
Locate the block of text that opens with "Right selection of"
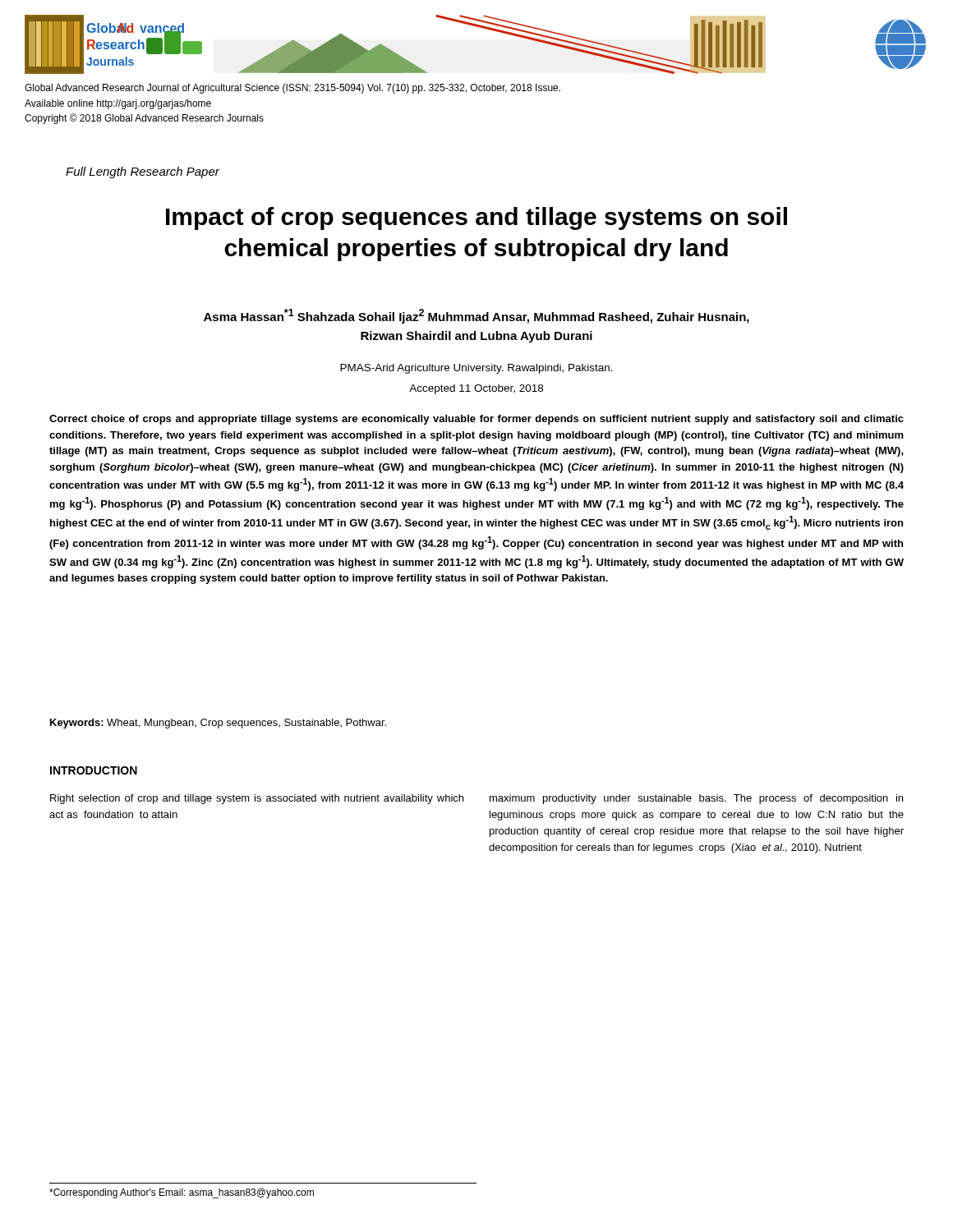pyautogui.click(x=257, y=806)
